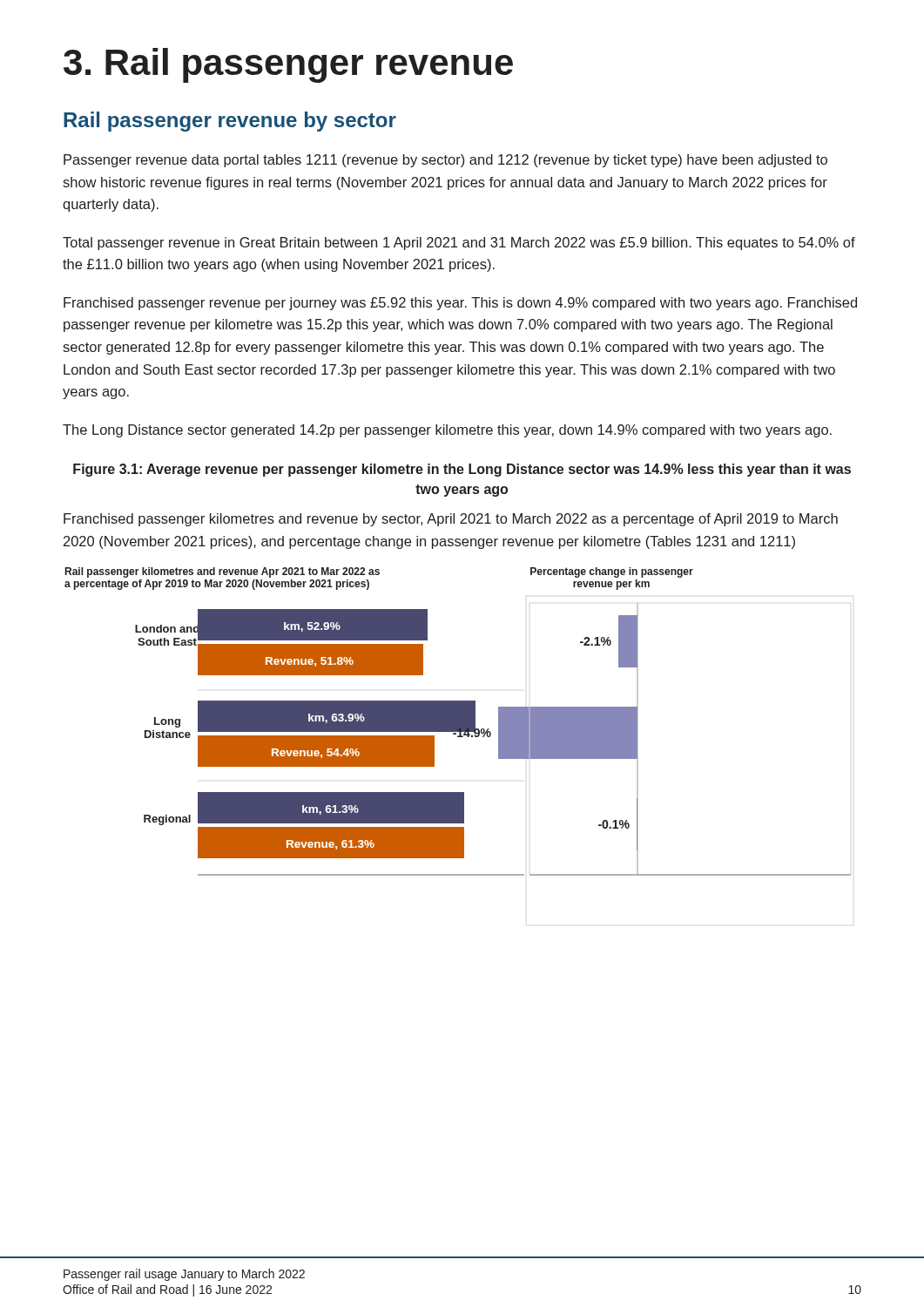924x1307 pixels.
Task: Select the element starting "3. Rail passenger revenue"
Action: (x=462, y=63)
